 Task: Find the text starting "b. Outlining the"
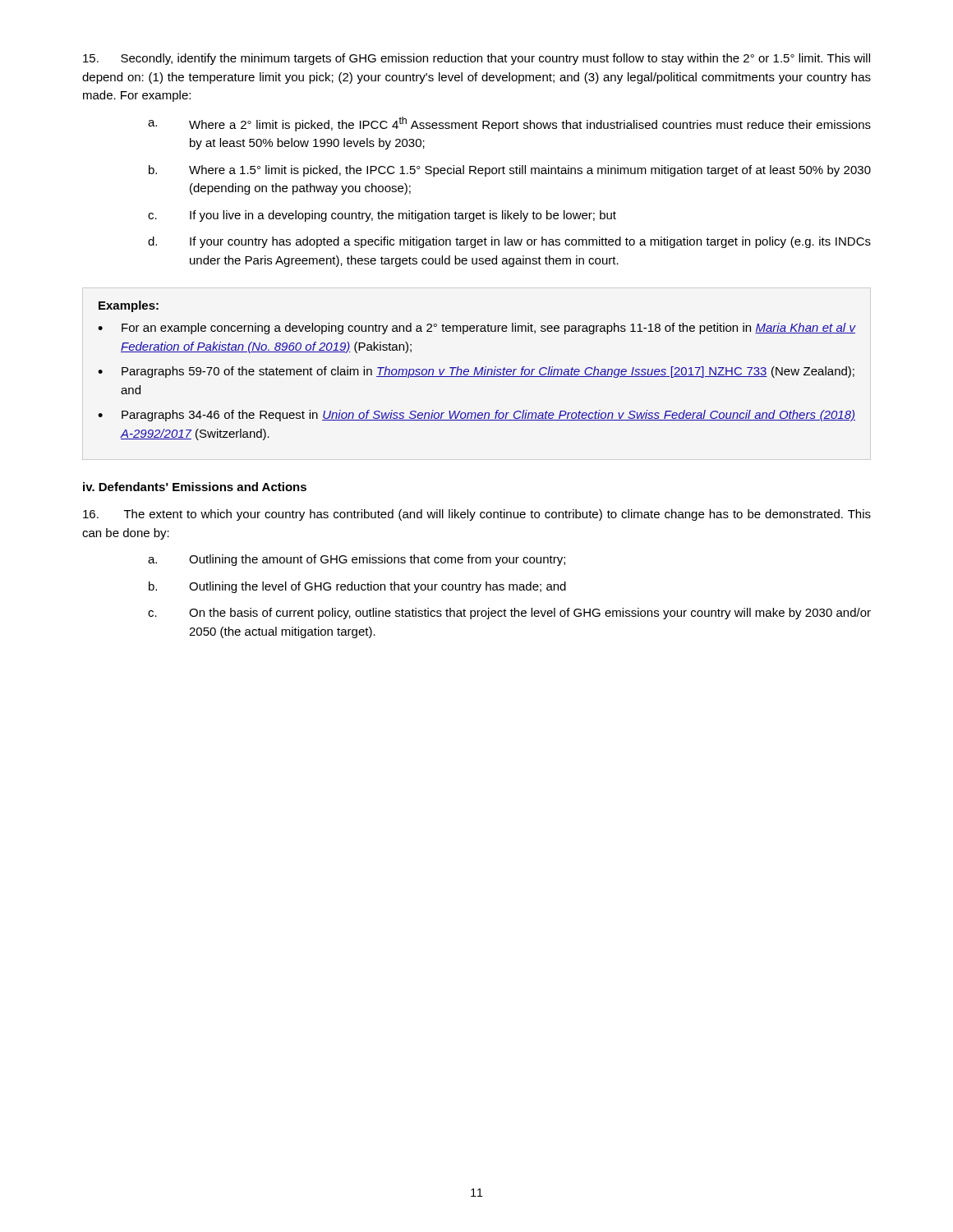pos(509,586)
